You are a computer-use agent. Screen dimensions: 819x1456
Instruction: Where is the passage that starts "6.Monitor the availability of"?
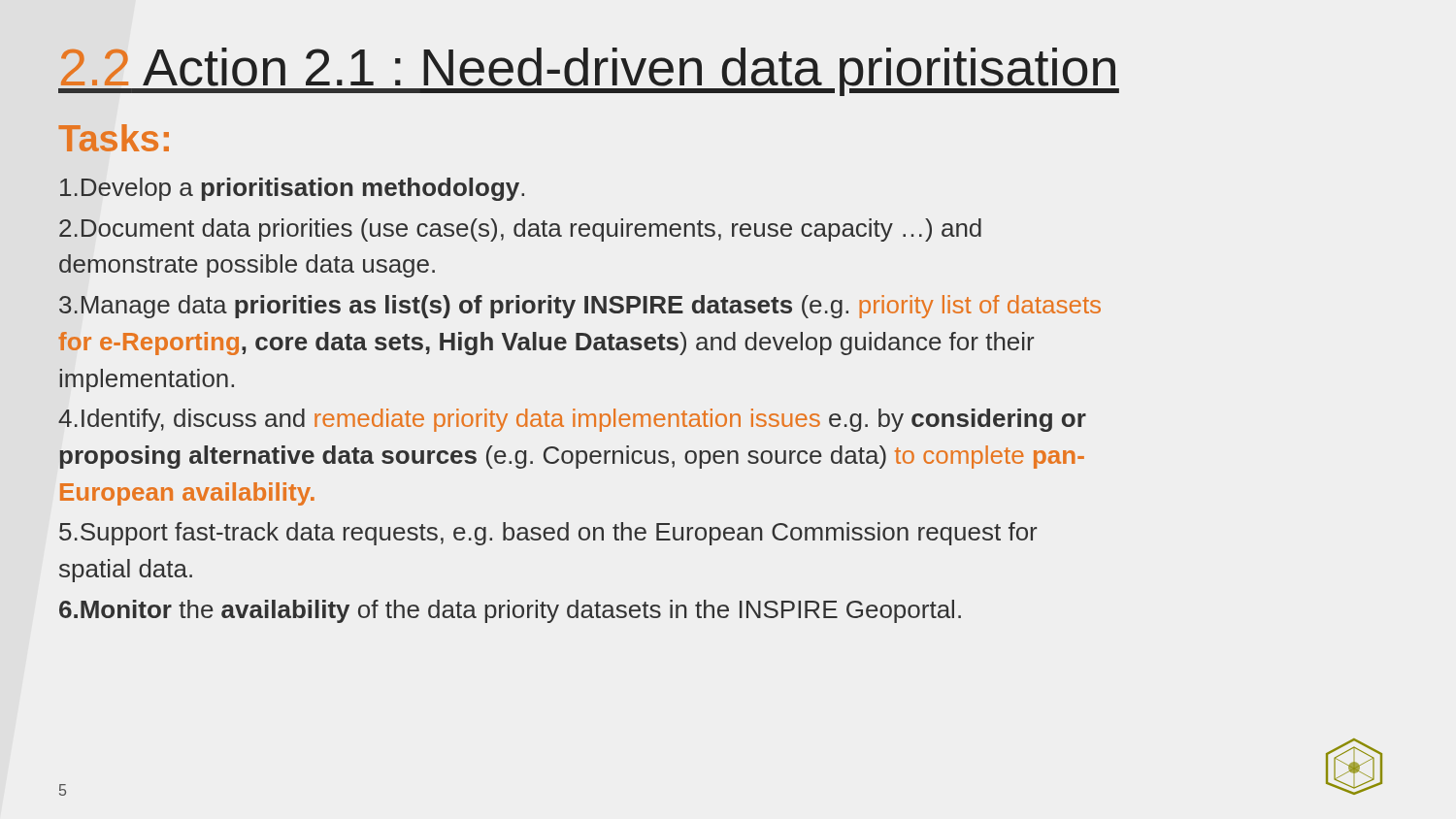point(511,609)
